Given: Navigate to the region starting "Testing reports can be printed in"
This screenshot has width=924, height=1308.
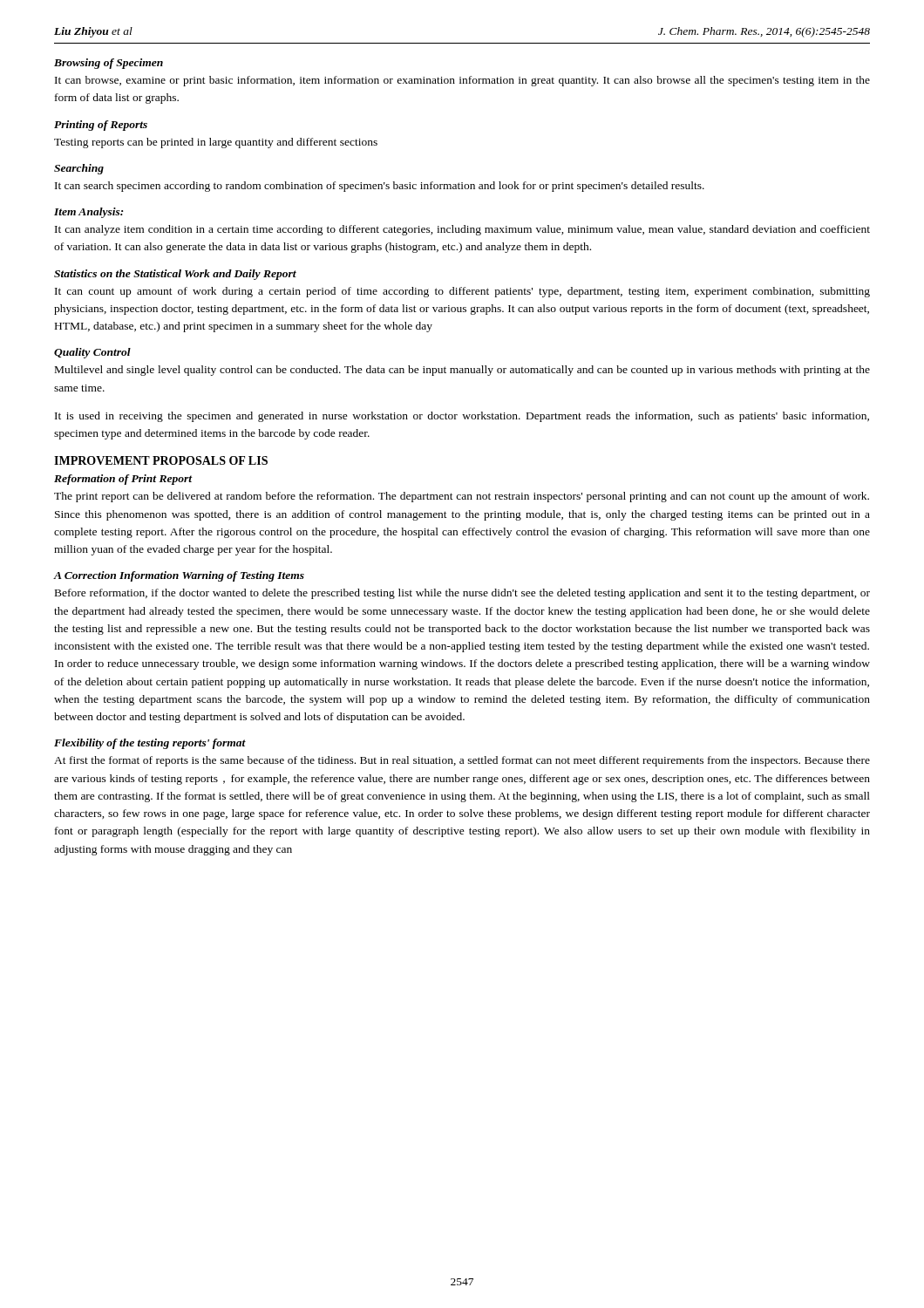Looking at the screenshot, I should [x=216, y=141].
